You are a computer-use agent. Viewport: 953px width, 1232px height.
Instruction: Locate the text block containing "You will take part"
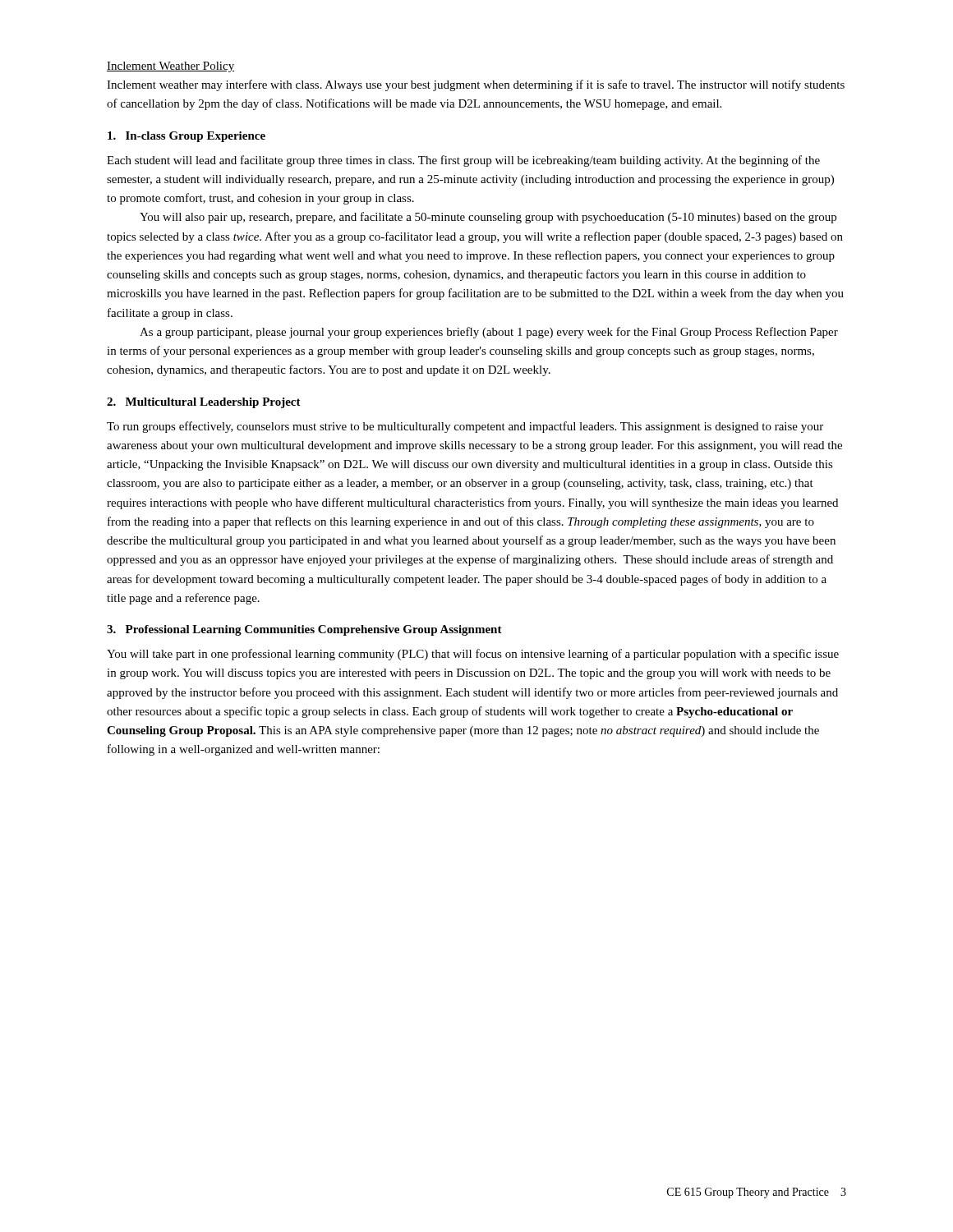pos(473,702)
